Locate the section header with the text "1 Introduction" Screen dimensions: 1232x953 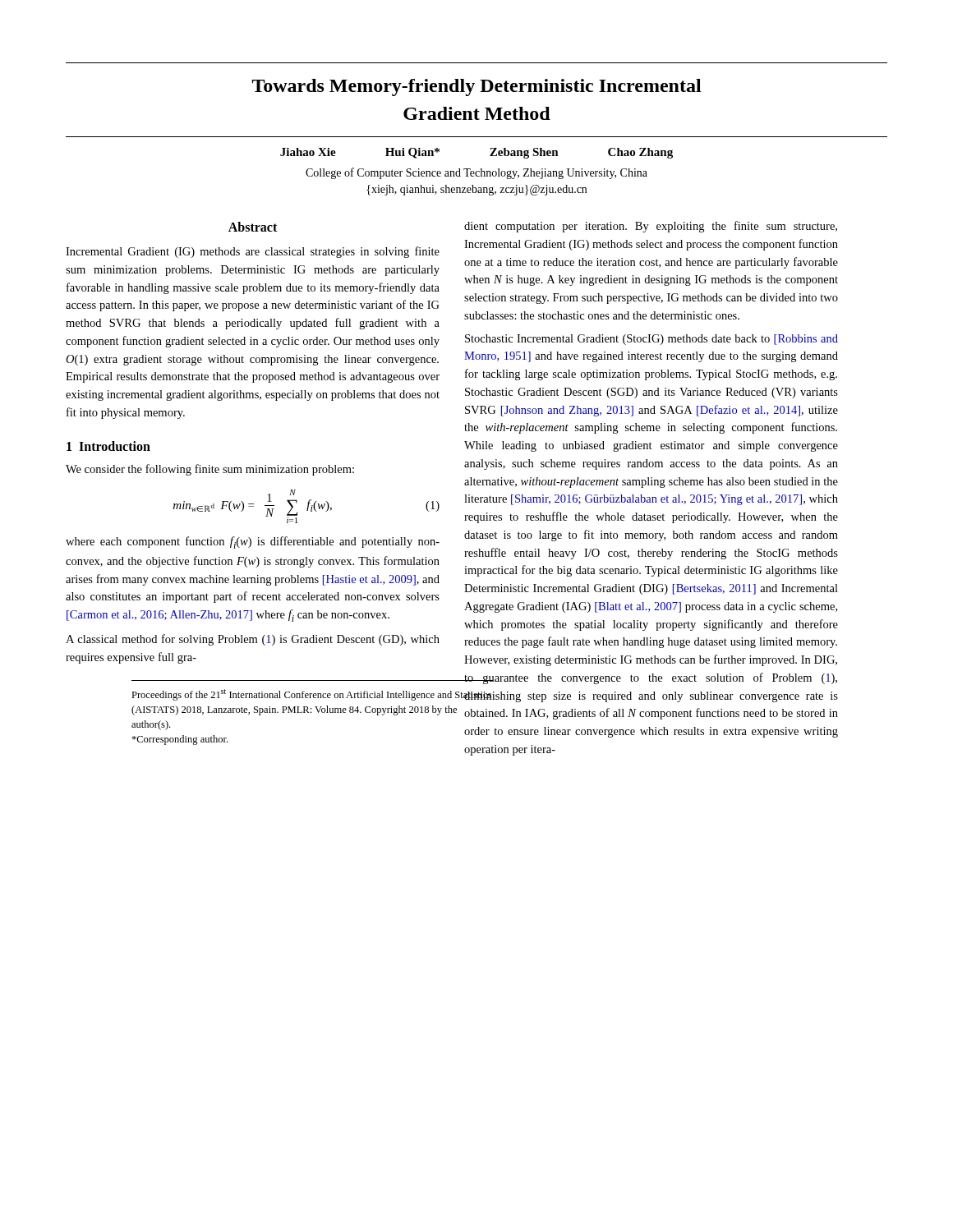click(x=108, y=446)
